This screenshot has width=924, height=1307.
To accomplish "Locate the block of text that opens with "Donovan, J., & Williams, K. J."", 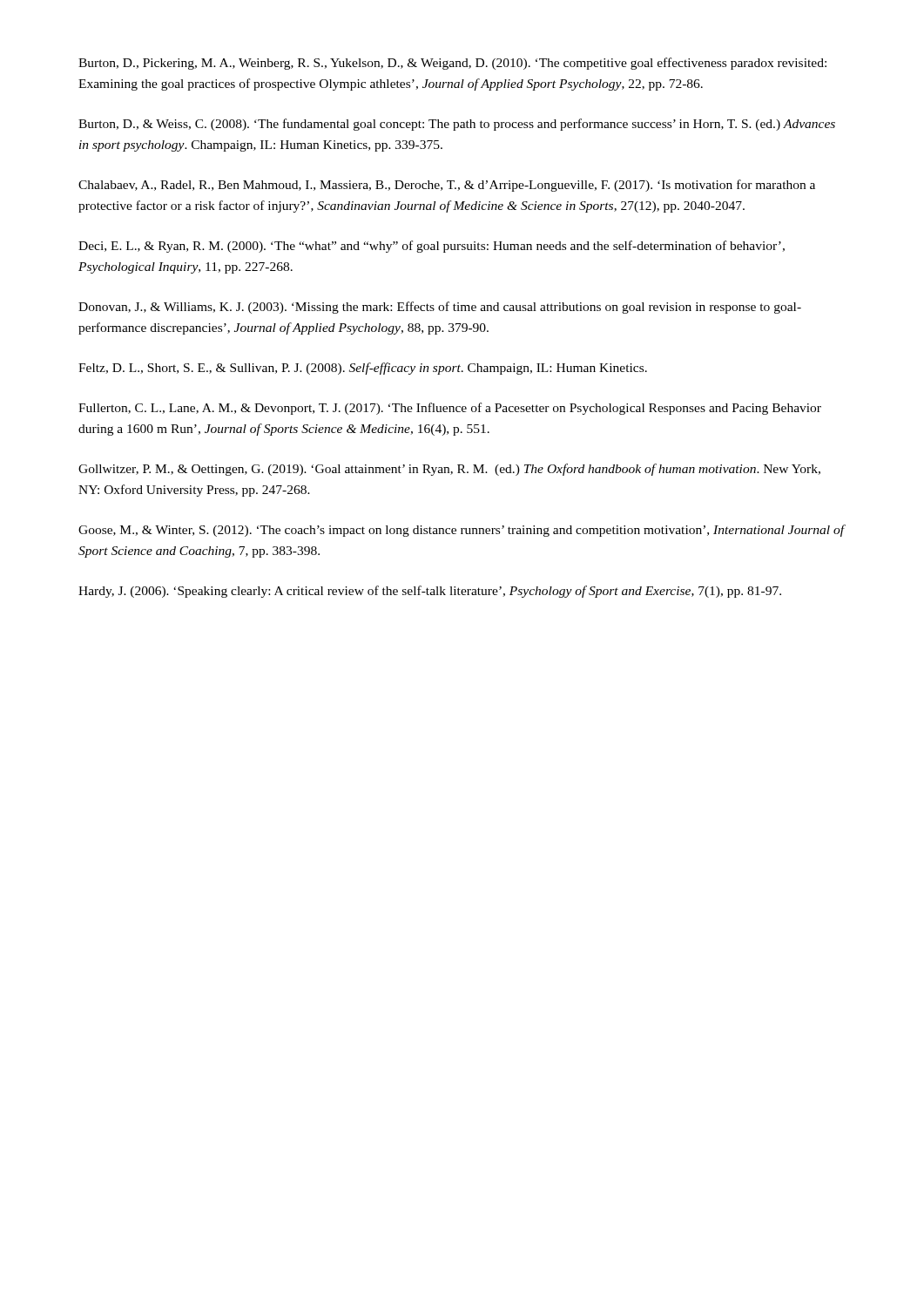I will pos(462,317).
